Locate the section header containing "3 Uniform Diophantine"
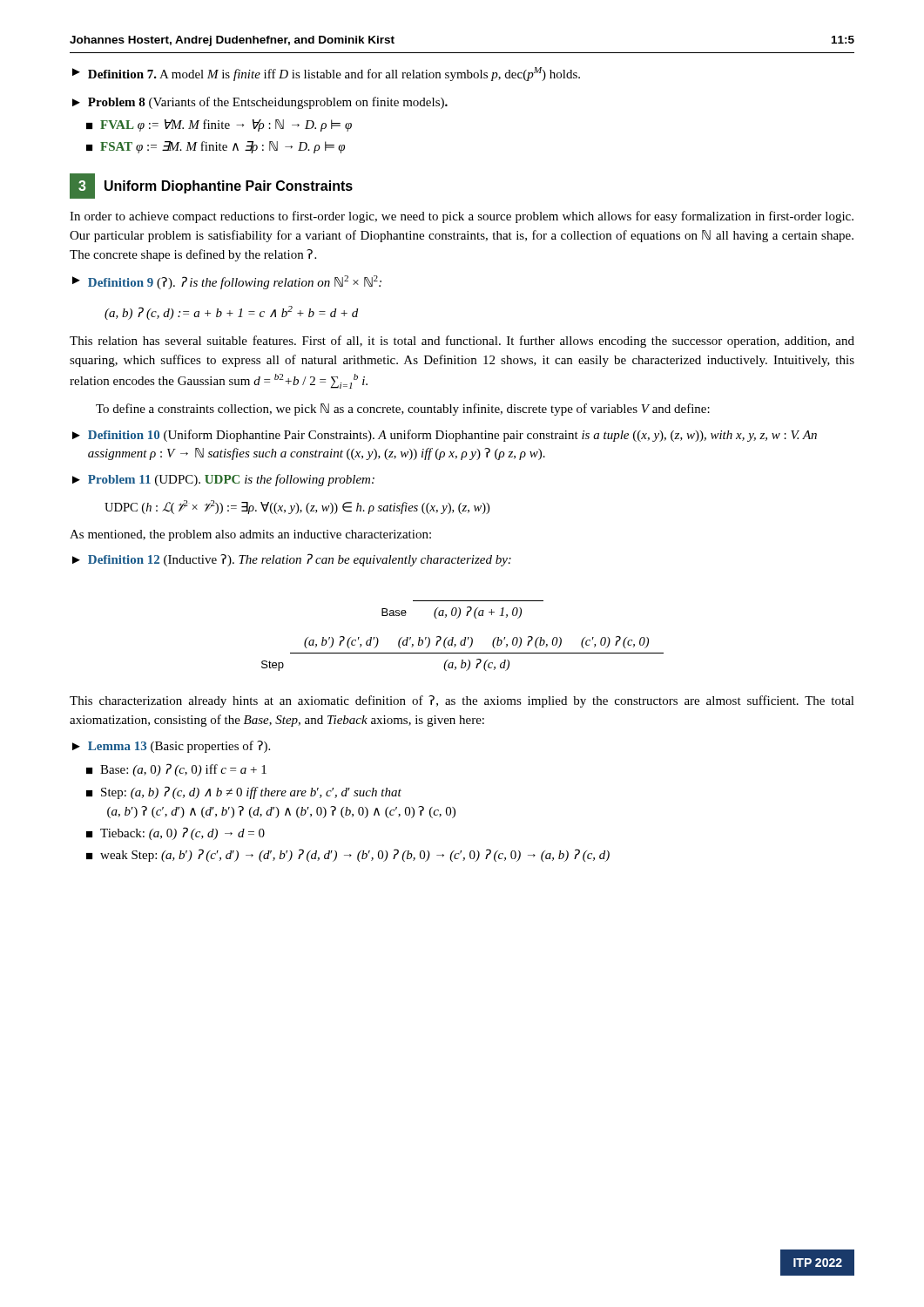 coord(211,186)
